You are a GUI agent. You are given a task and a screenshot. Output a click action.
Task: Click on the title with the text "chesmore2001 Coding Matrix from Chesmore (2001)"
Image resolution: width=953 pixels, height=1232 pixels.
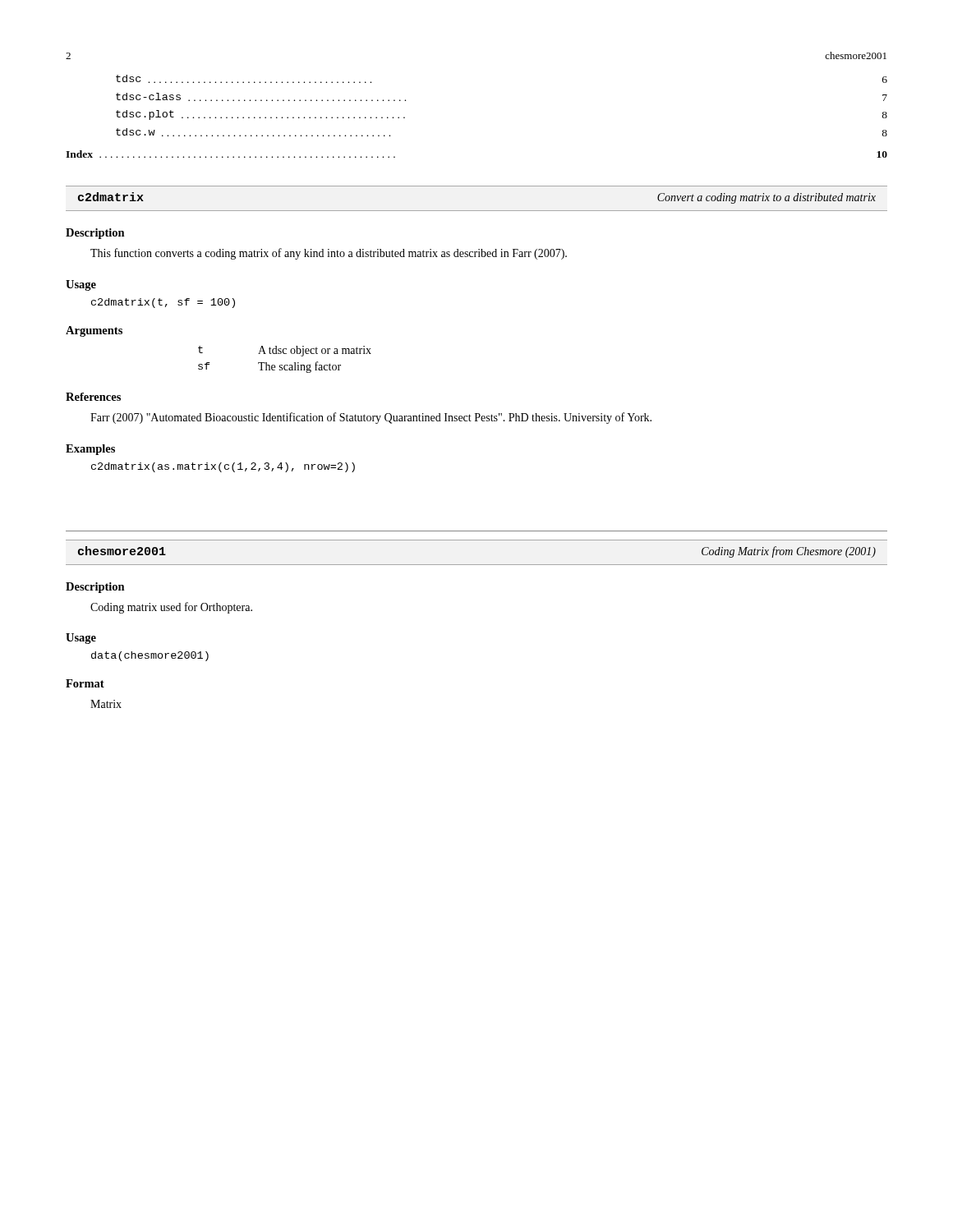click(124, 552)
